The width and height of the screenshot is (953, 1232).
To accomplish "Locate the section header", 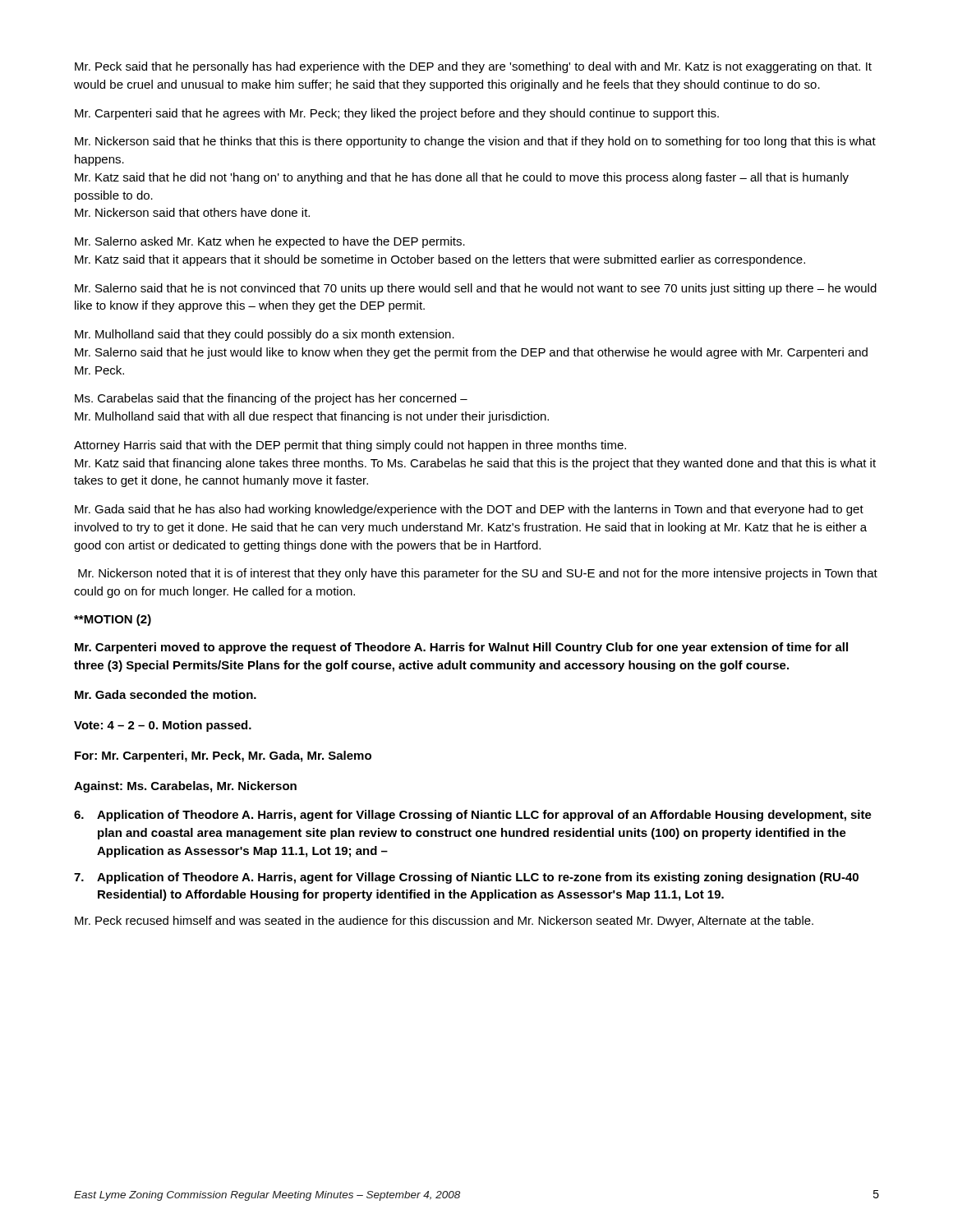I will pos(113,619).
